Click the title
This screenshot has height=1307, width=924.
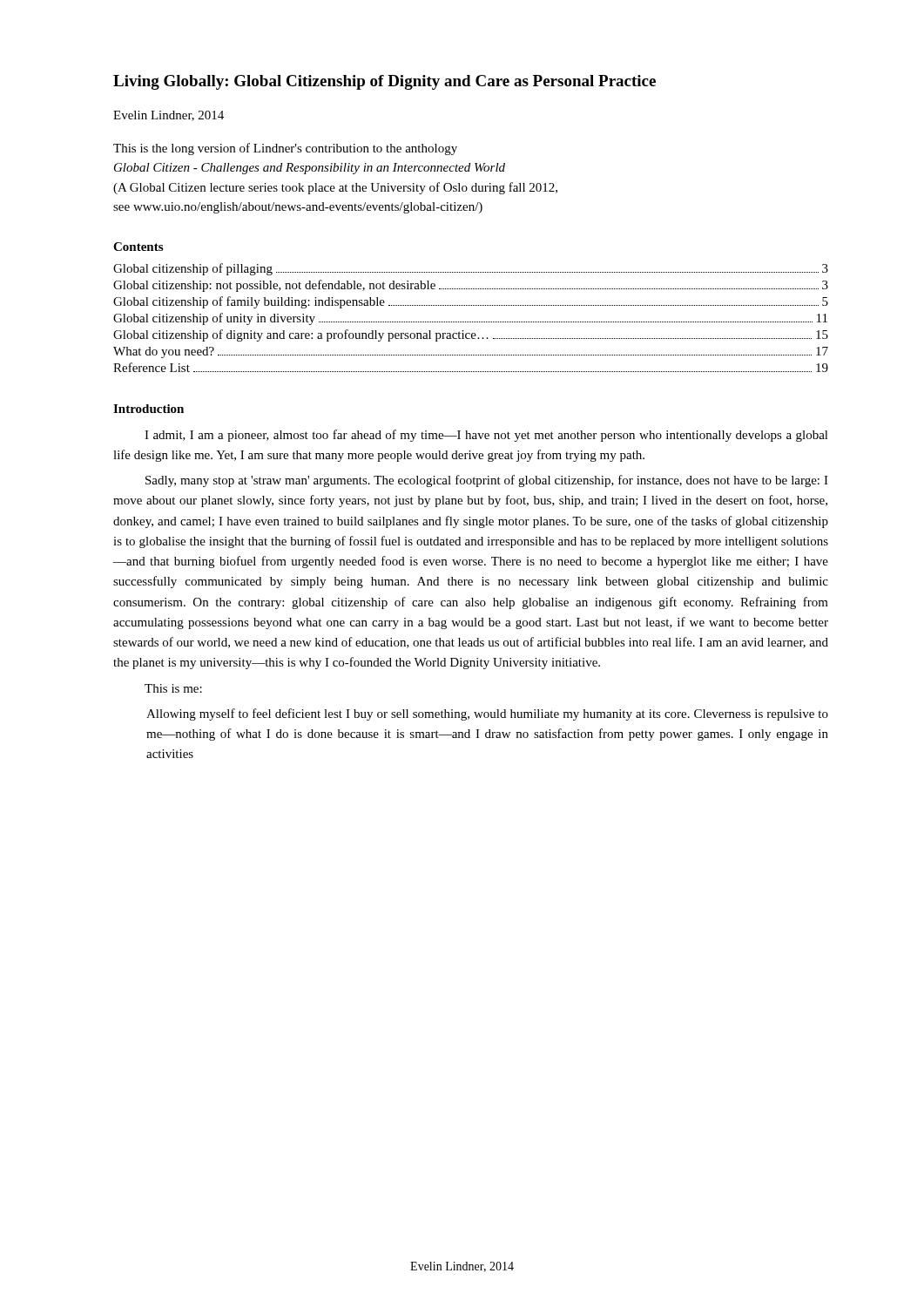click(471, 81)
